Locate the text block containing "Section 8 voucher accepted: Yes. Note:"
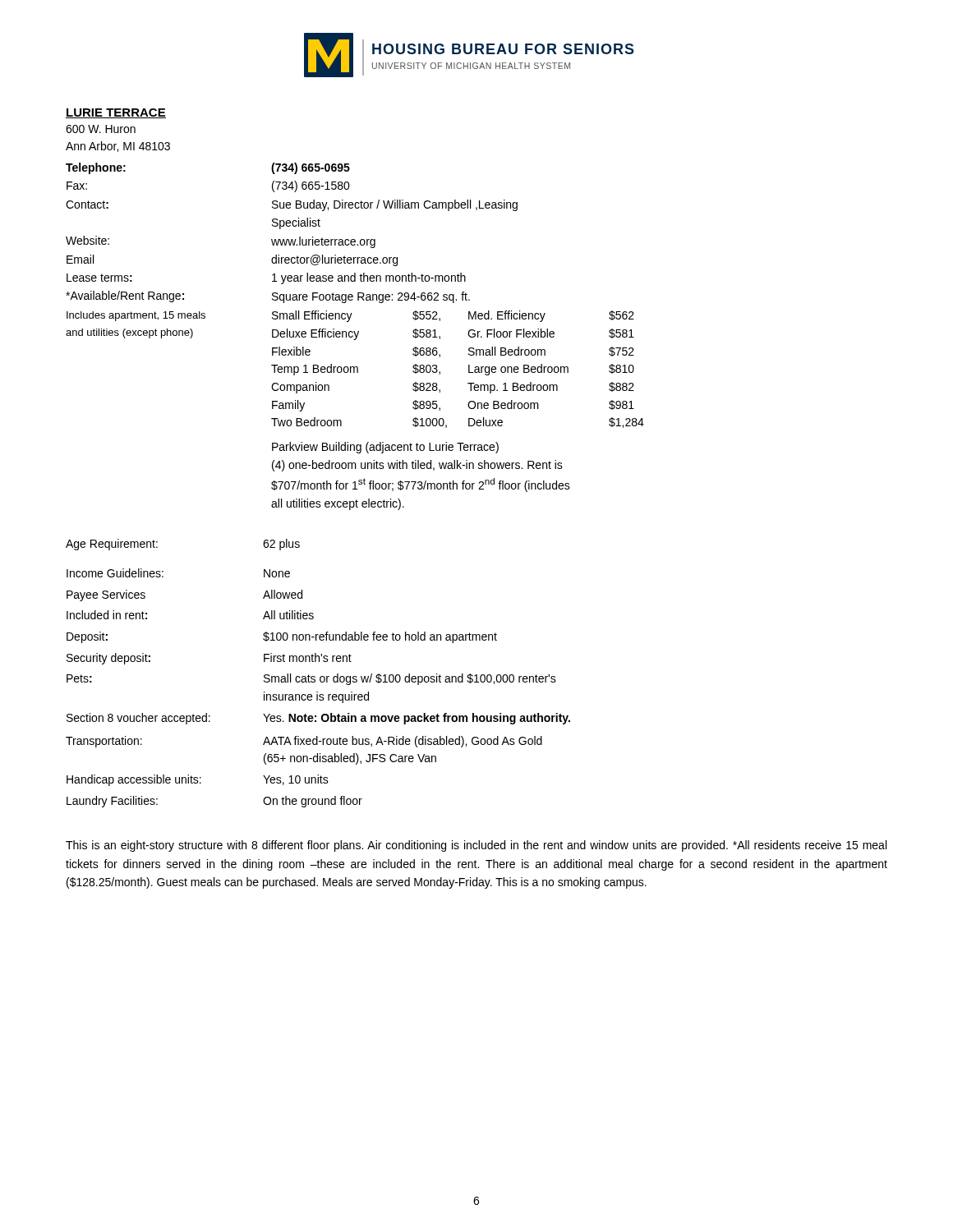 click(476, 718)
